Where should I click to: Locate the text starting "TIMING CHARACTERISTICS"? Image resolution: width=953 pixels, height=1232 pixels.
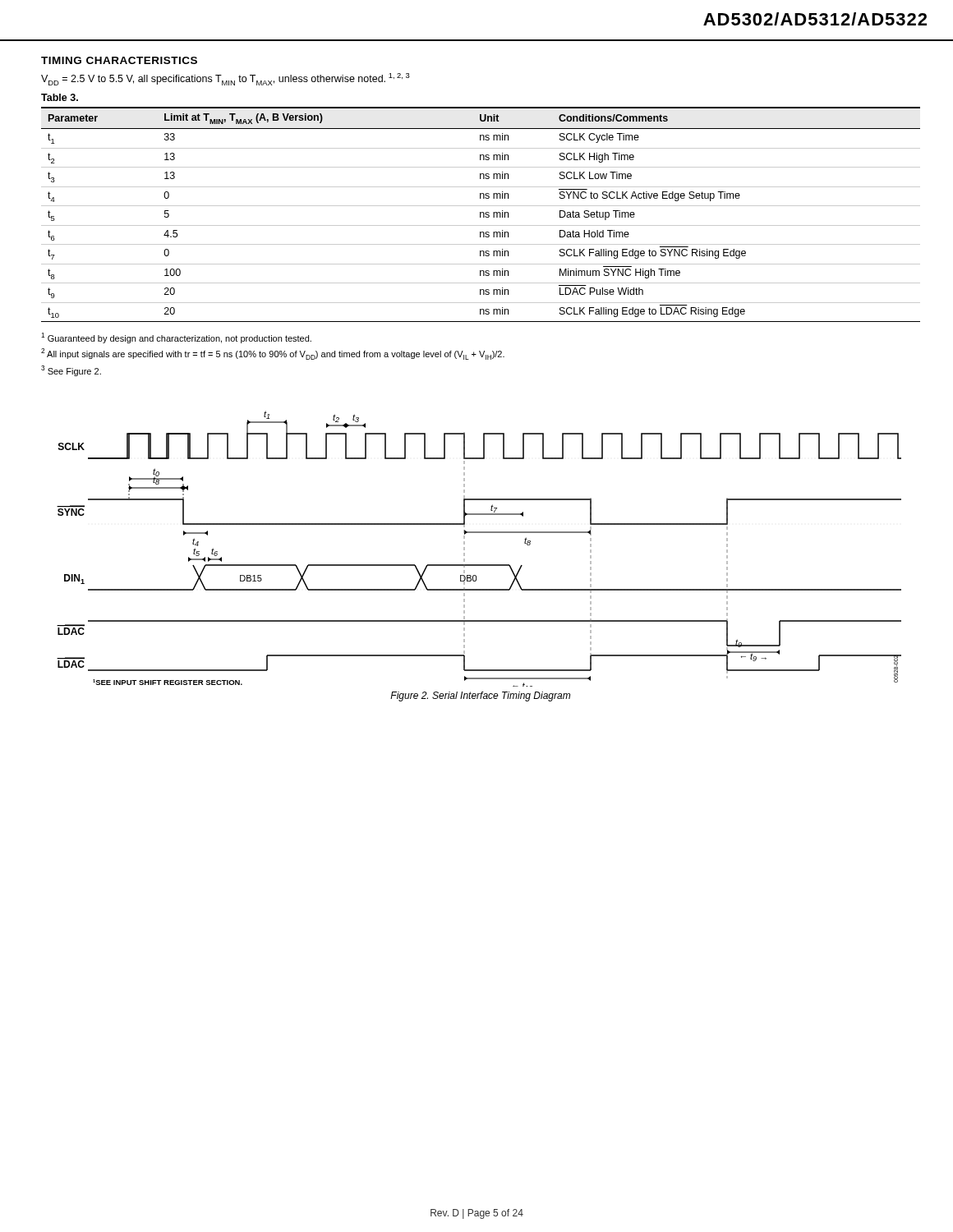(120, 60)
